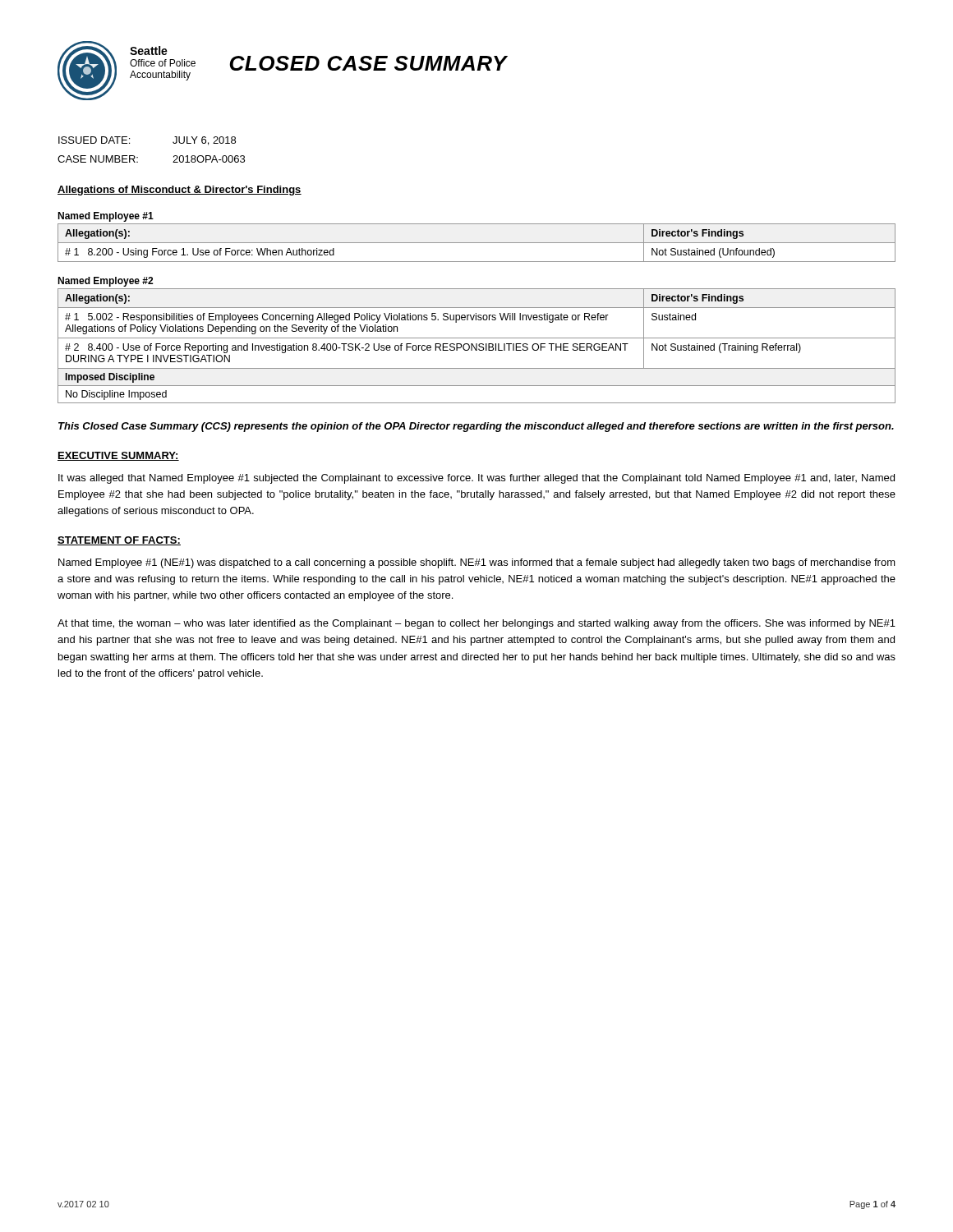Where does it say "STATEMENT OF FACTS:"?

click(119, 540)
